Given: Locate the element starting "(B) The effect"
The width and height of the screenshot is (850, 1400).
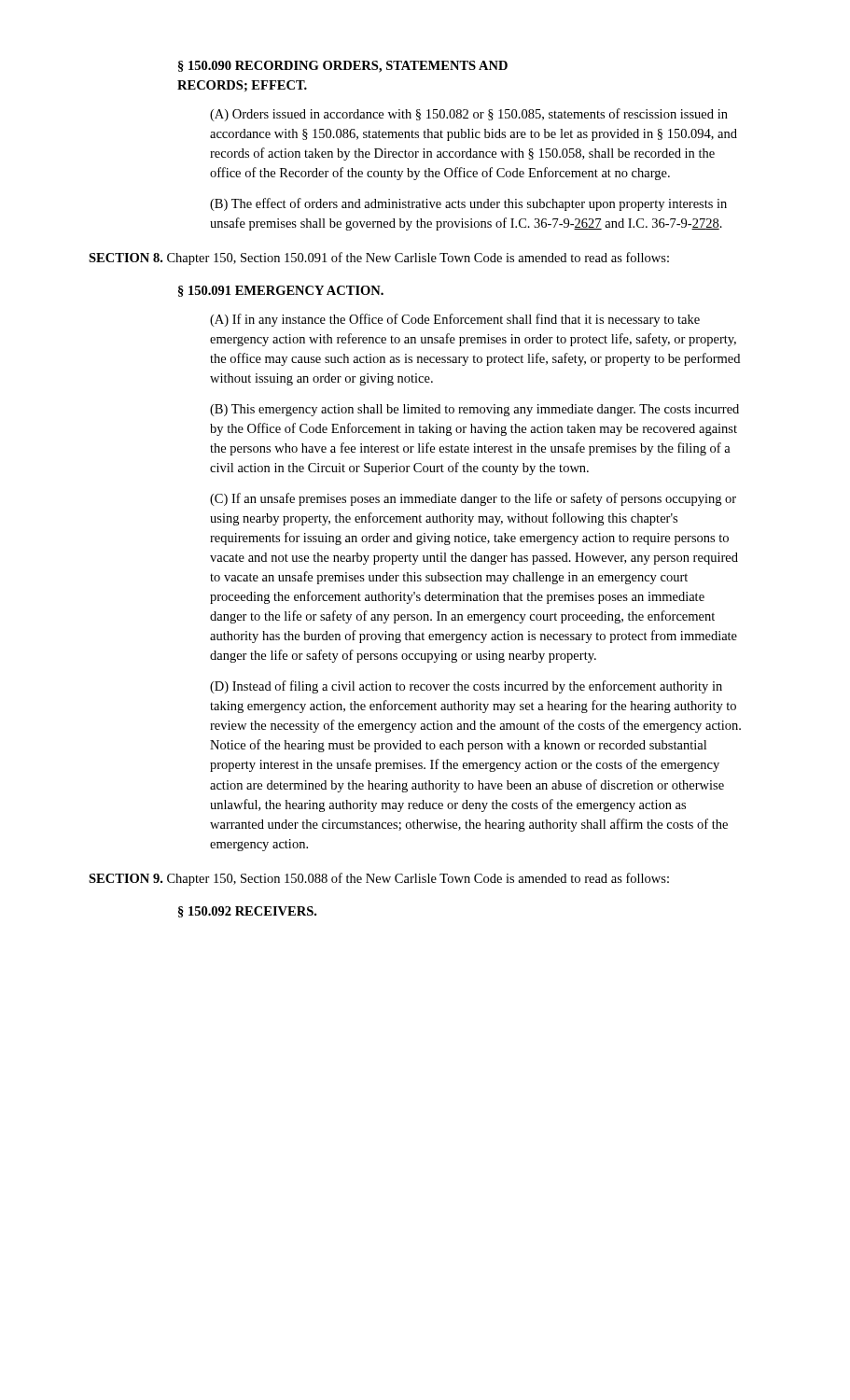Looking at the screenshot, I should point(476,214).
